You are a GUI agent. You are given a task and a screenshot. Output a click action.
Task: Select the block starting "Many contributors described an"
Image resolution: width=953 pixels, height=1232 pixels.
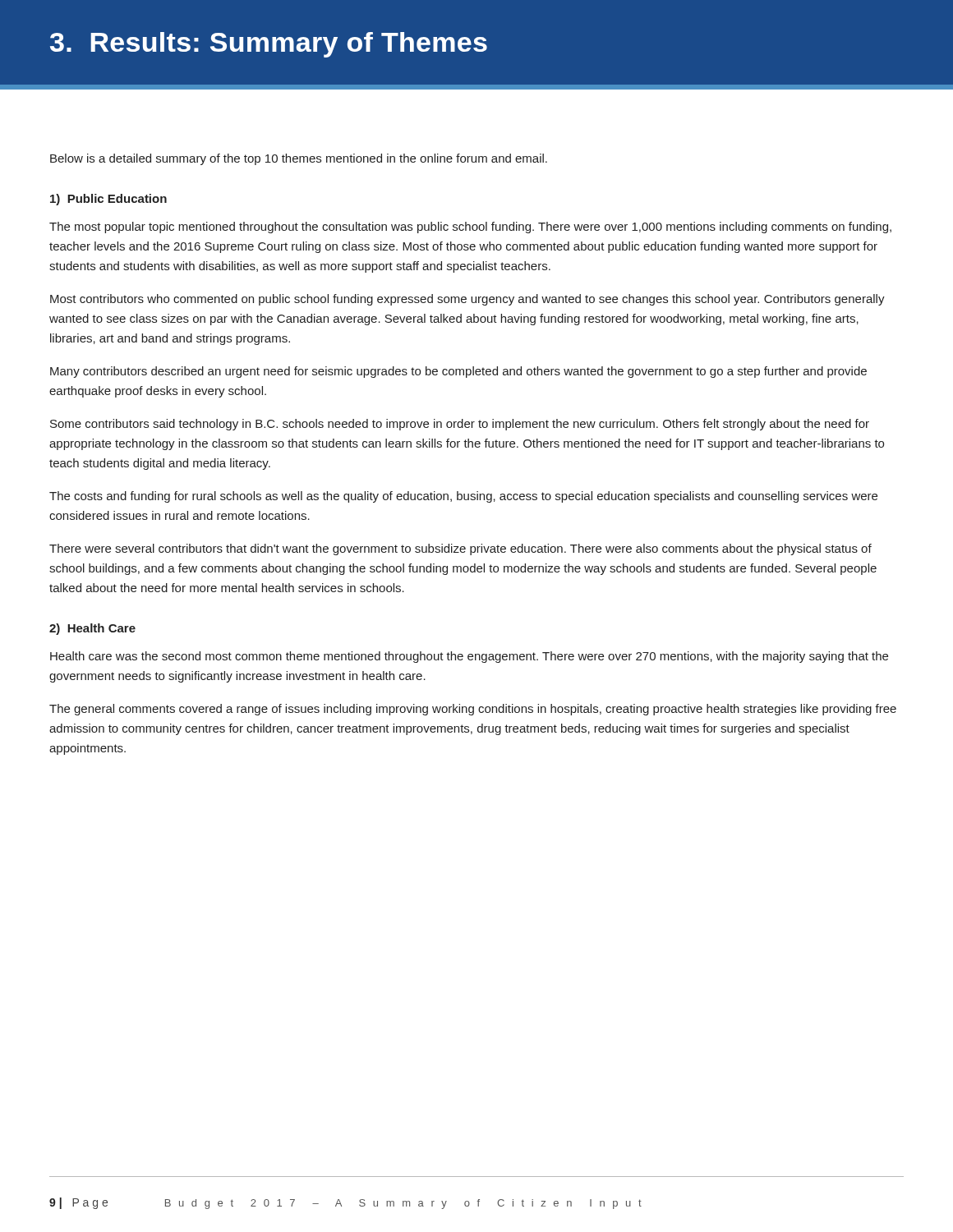tap(458, 381)
